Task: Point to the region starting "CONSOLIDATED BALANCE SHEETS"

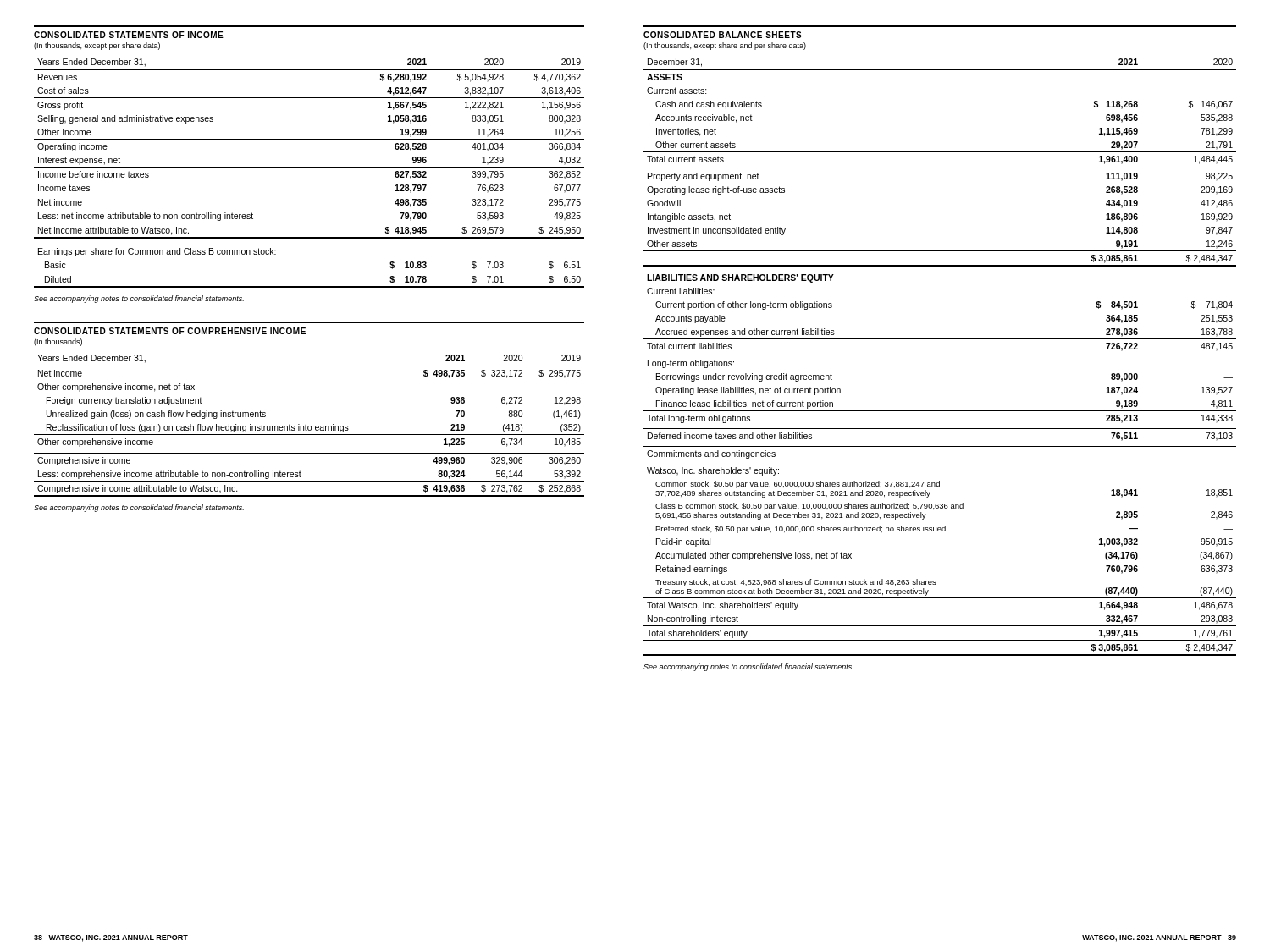Action: pyautogui.click(x=723, y=35)
